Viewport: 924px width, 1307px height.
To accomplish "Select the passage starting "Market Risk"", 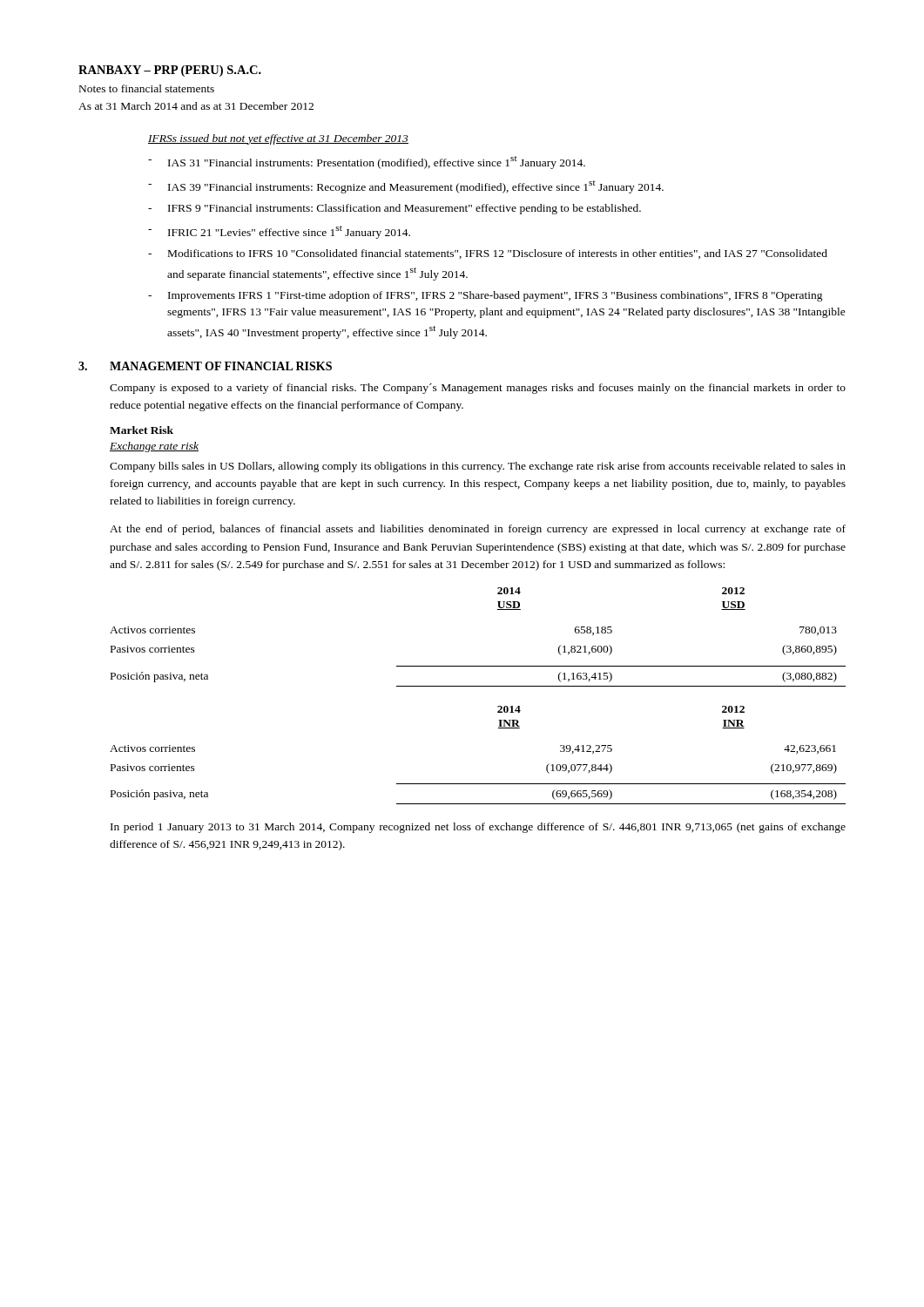I will click(x=142, y=430).
